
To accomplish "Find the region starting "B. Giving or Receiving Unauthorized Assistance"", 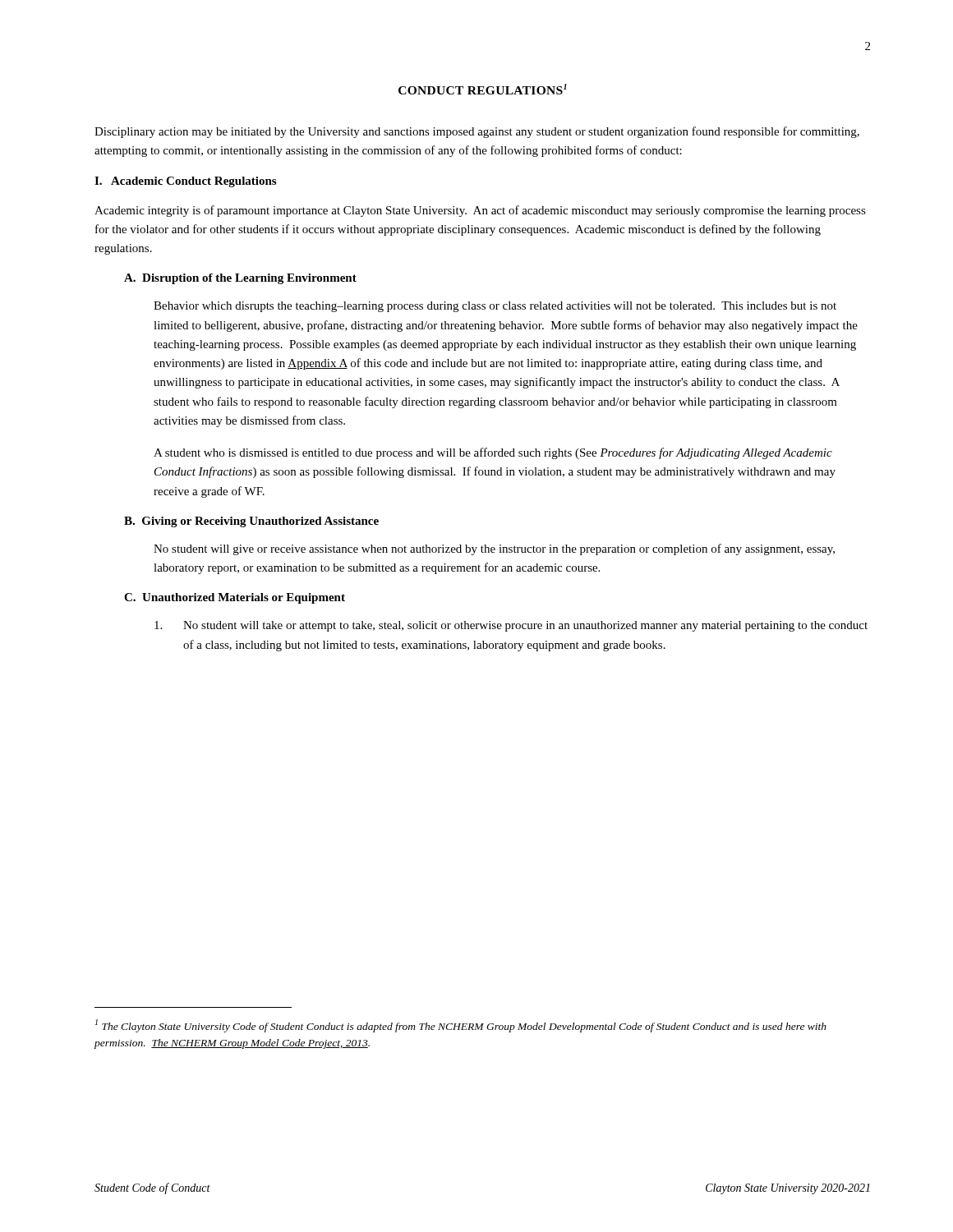I will (x=251, y=521).
